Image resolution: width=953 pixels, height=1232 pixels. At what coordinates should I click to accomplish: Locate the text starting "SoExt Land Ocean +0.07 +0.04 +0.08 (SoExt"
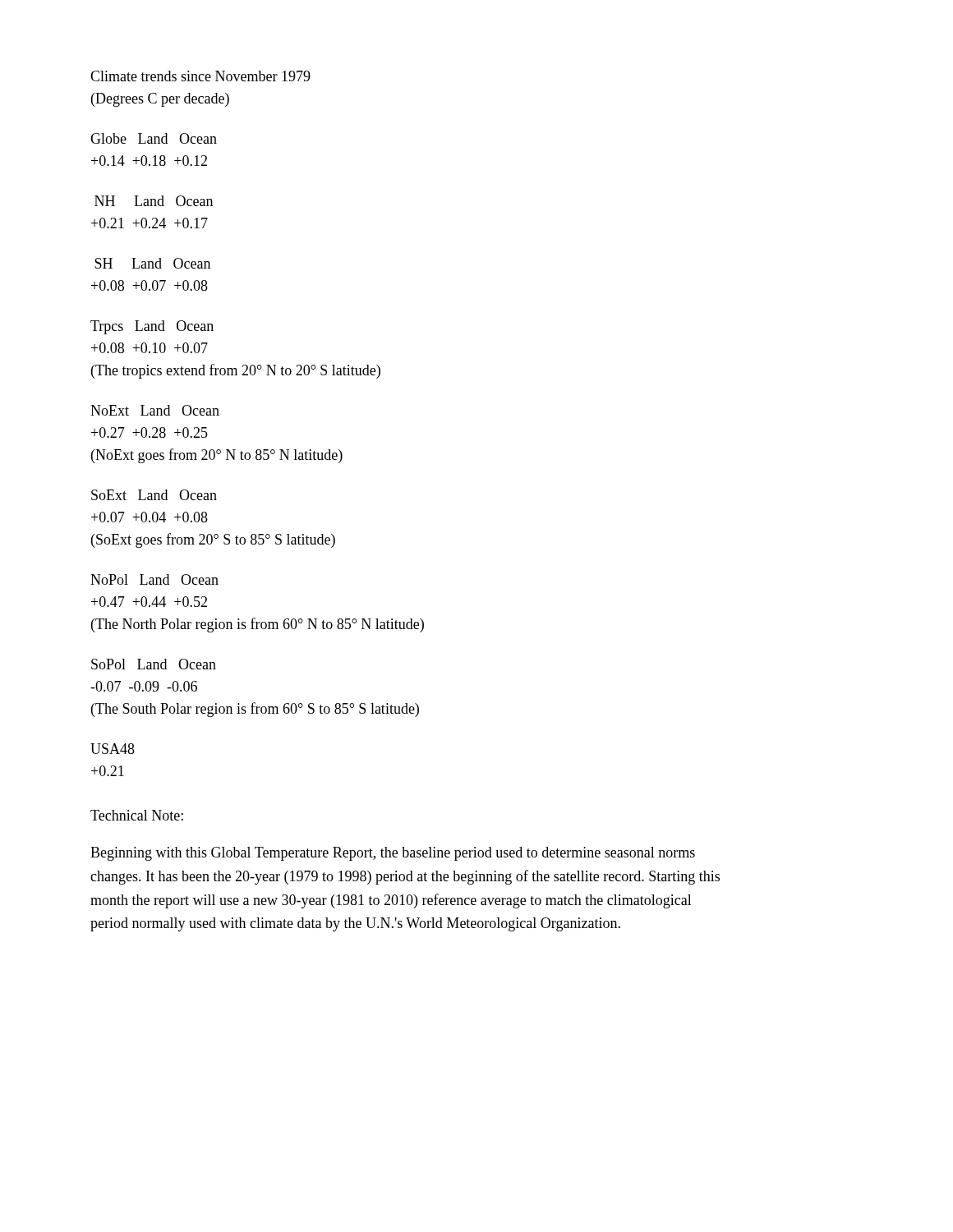tap(154, 495)
